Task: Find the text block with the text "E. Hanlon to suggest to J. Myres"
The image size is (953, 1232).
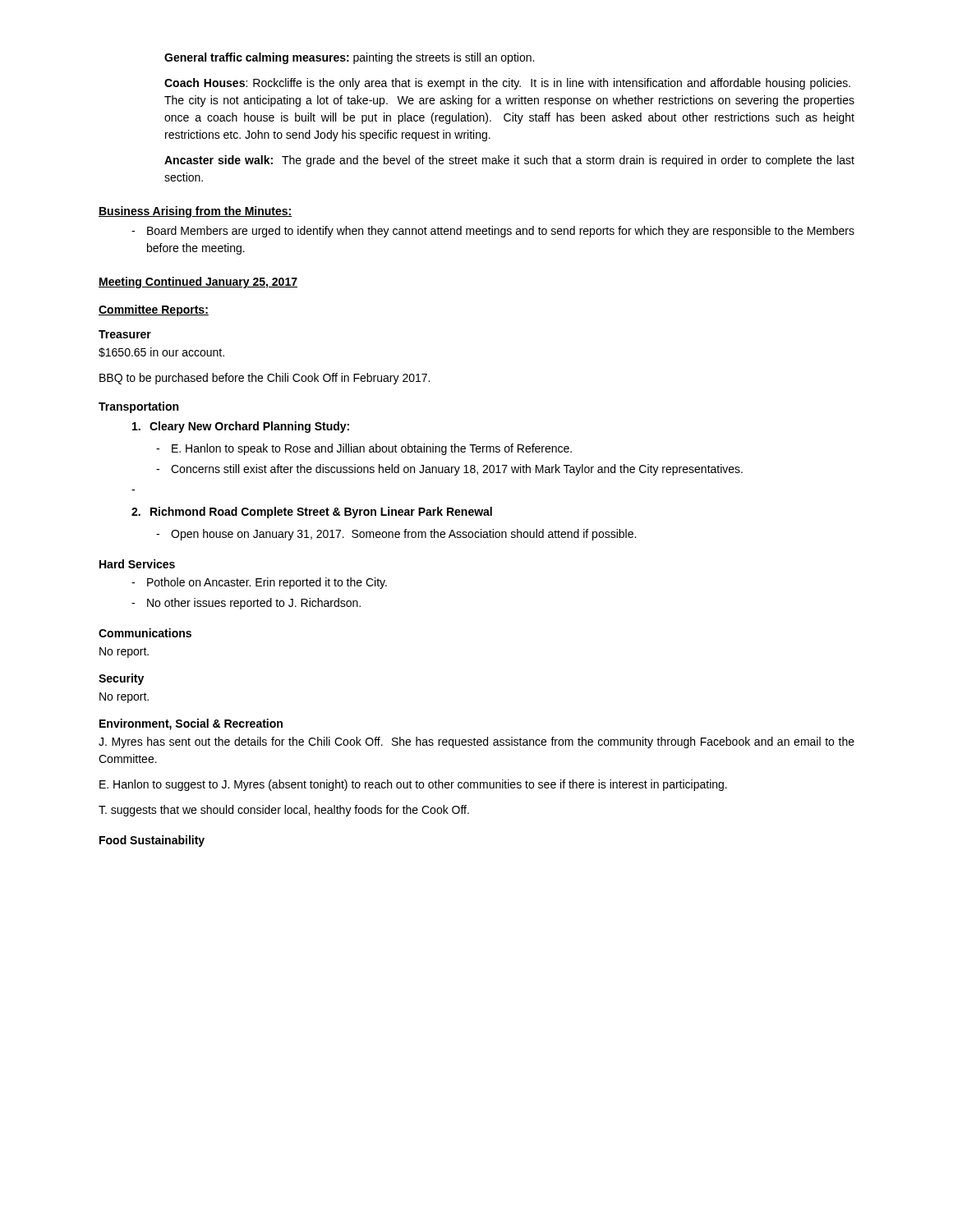Action: [x=413, y=784]
